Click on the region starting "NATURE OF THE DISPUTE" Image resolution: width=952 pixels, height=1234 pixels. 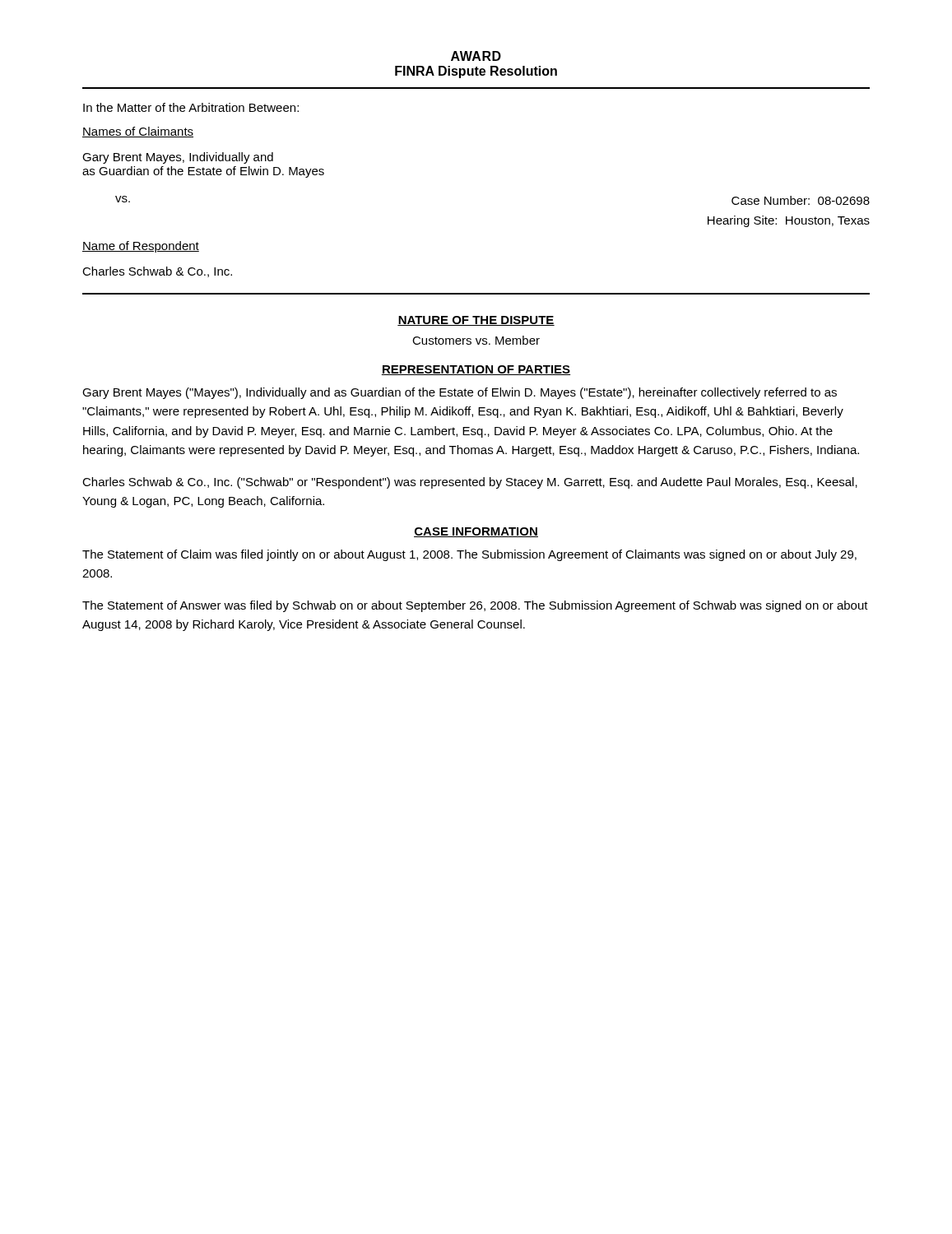(x=476, y=320)
